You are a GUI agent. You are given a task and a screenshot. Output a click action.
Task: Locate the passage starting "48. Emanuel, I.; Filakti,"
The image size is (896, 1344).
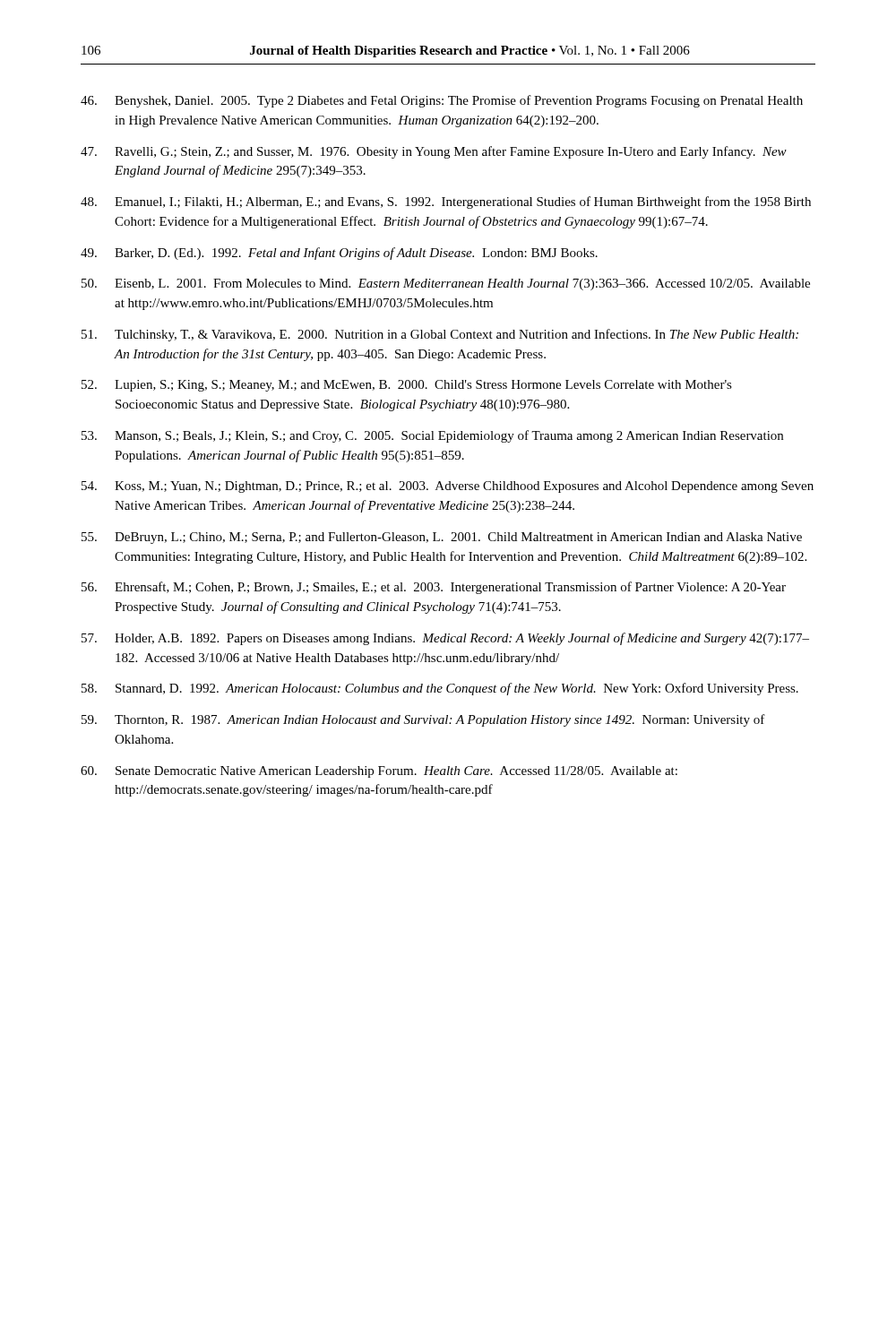pyautogui.click(x=448, y=212)
